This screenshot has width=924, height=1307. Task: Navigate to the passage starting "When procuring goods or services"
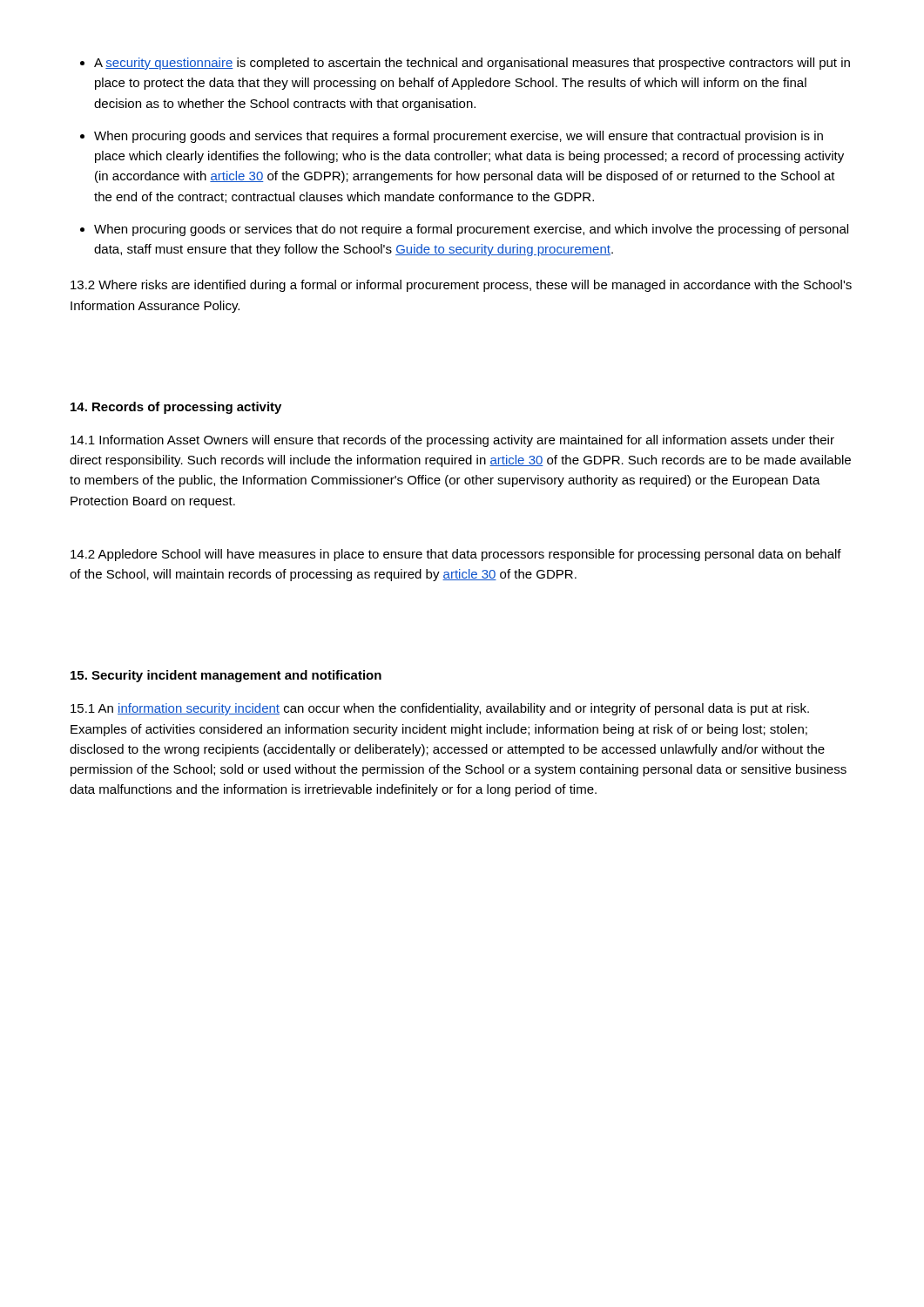coord(474,239)
